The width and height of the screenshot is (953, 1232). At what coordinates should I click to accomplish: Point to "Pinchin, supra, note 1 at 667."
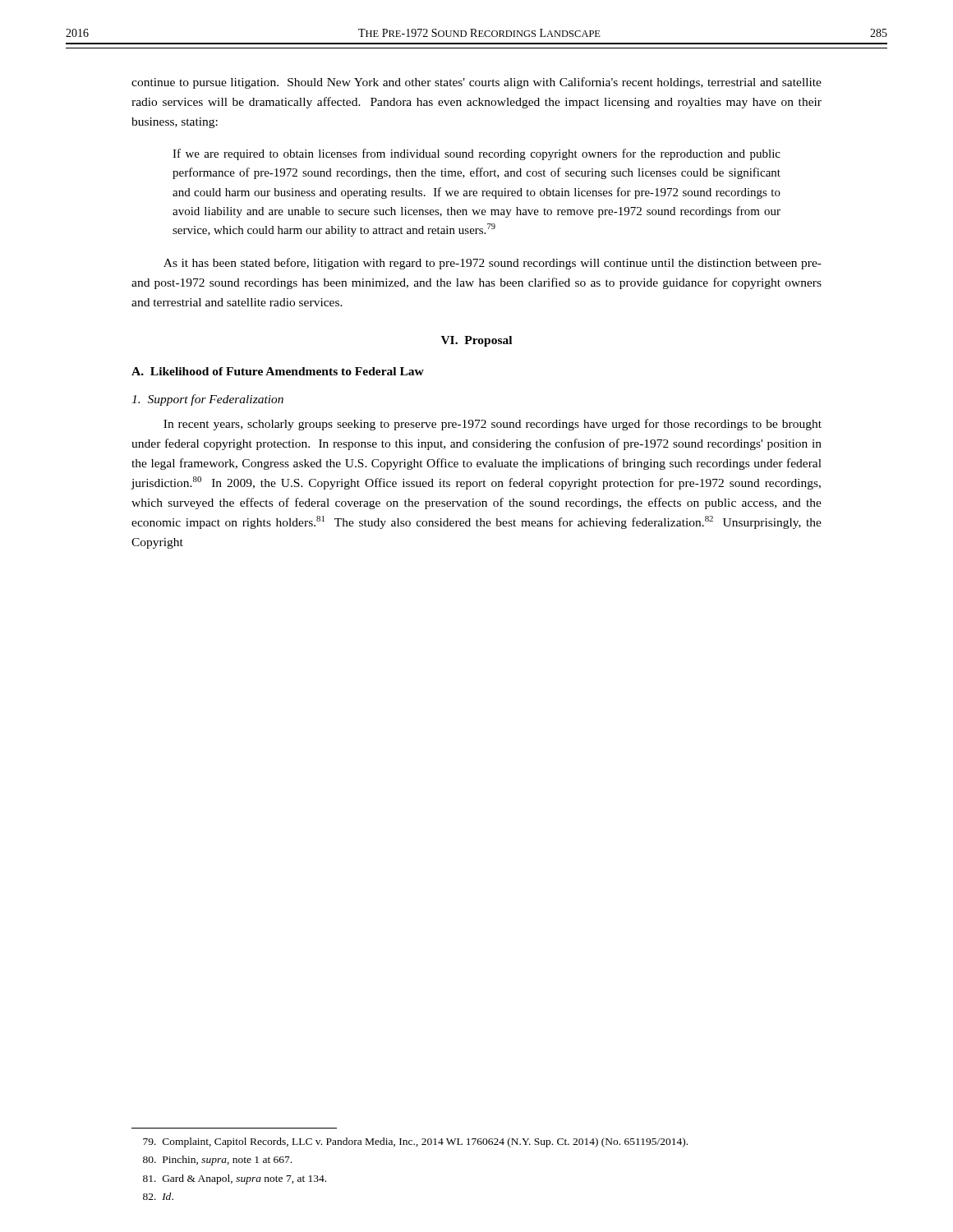pos(212,1160)
